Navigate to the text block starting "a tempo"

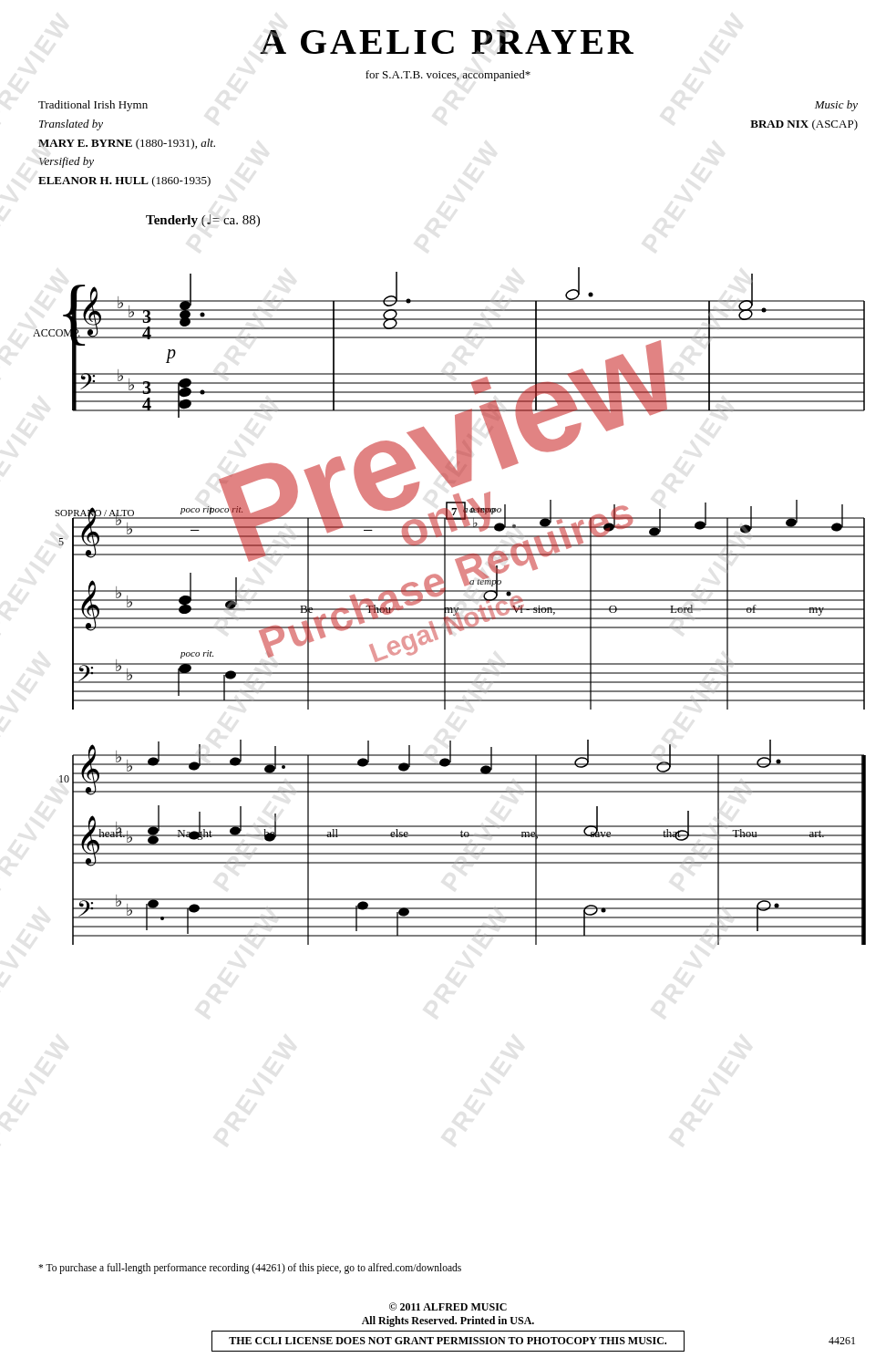[479, 509]
